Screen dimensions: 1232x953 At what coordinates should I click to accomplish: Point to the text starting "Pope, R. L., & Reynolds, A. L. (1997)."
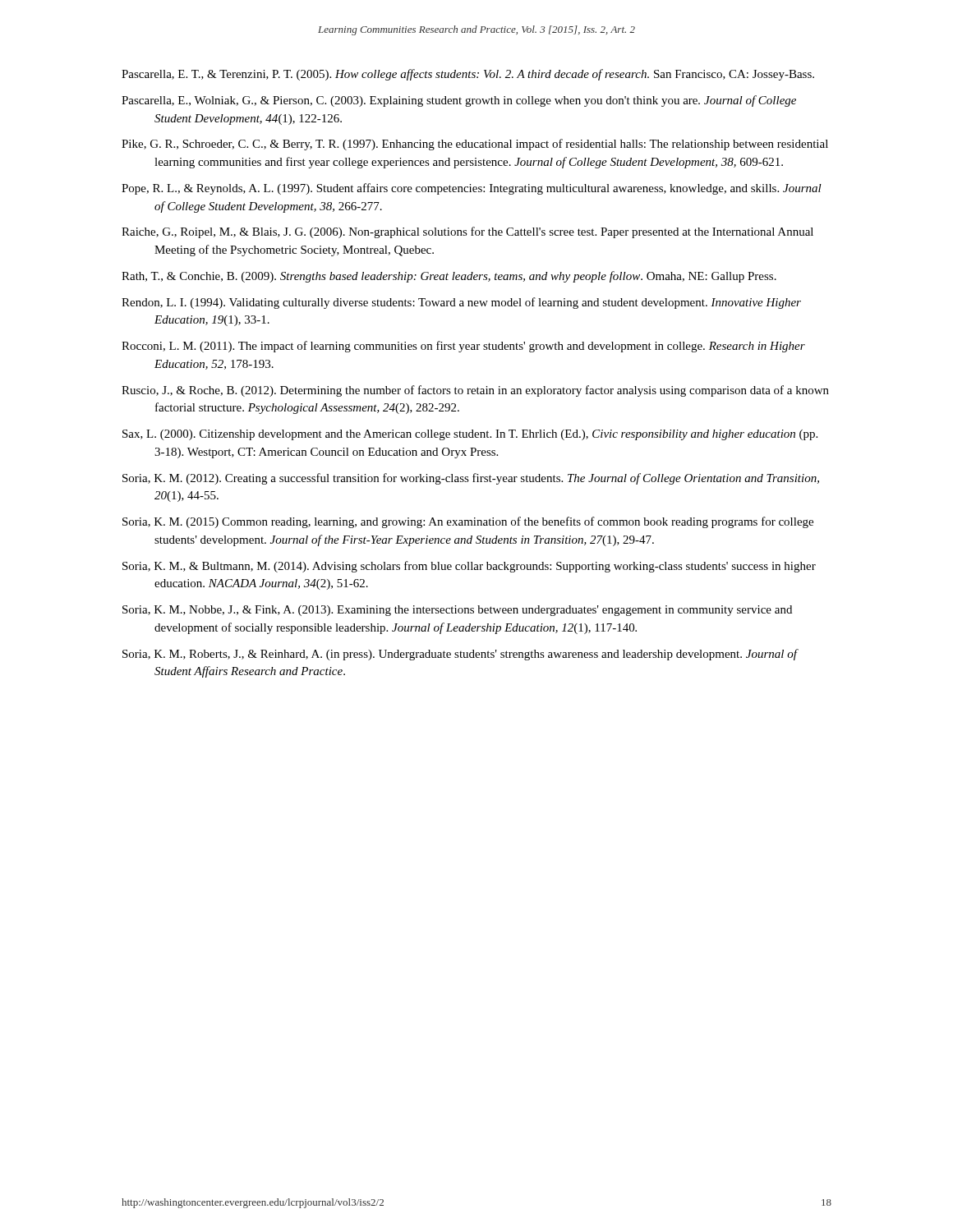click(x=471, y=197)
